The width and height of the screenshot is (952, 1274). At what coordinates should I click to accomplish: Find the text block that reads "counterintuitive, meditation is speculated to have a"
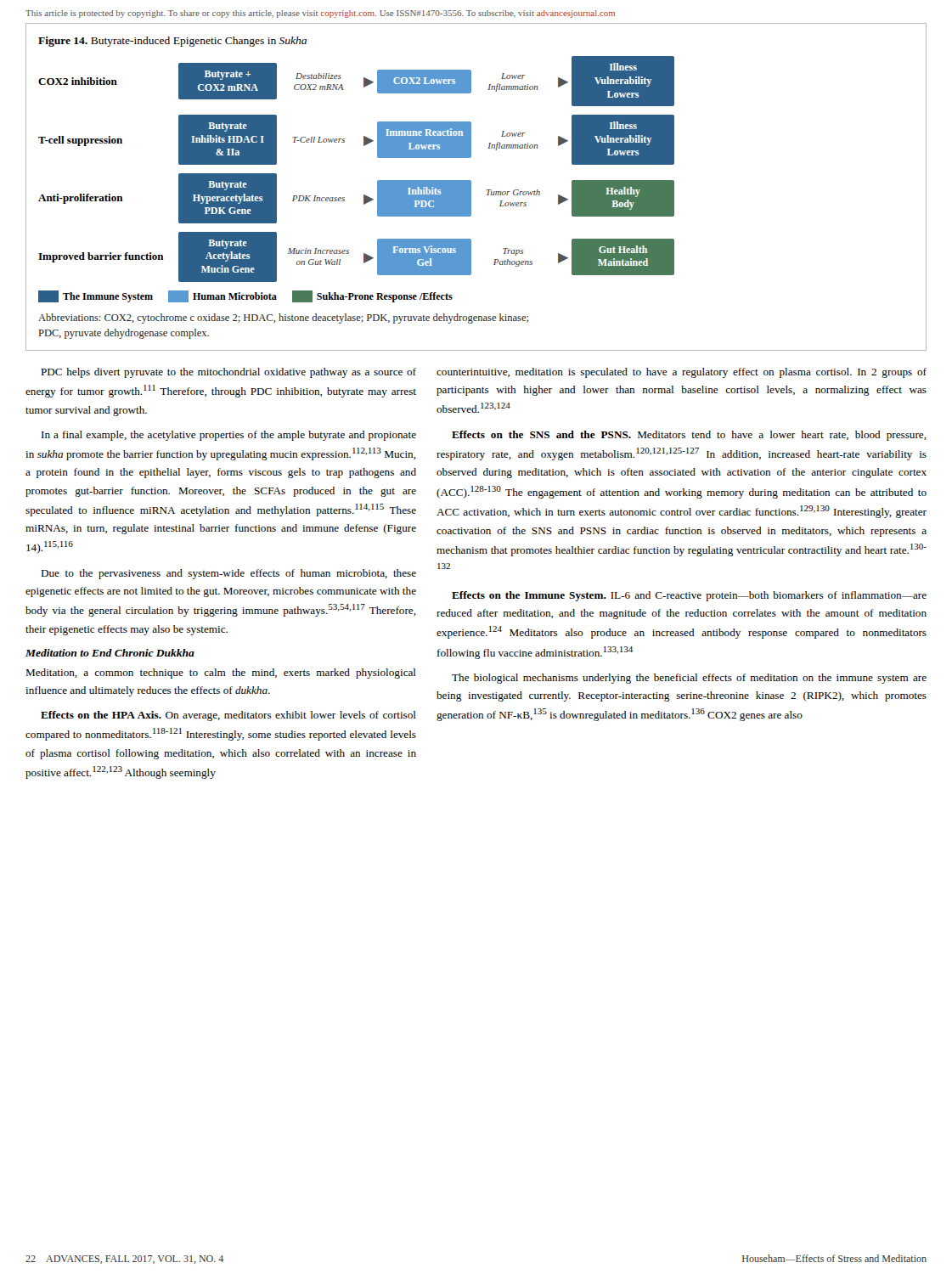point(681,543)
